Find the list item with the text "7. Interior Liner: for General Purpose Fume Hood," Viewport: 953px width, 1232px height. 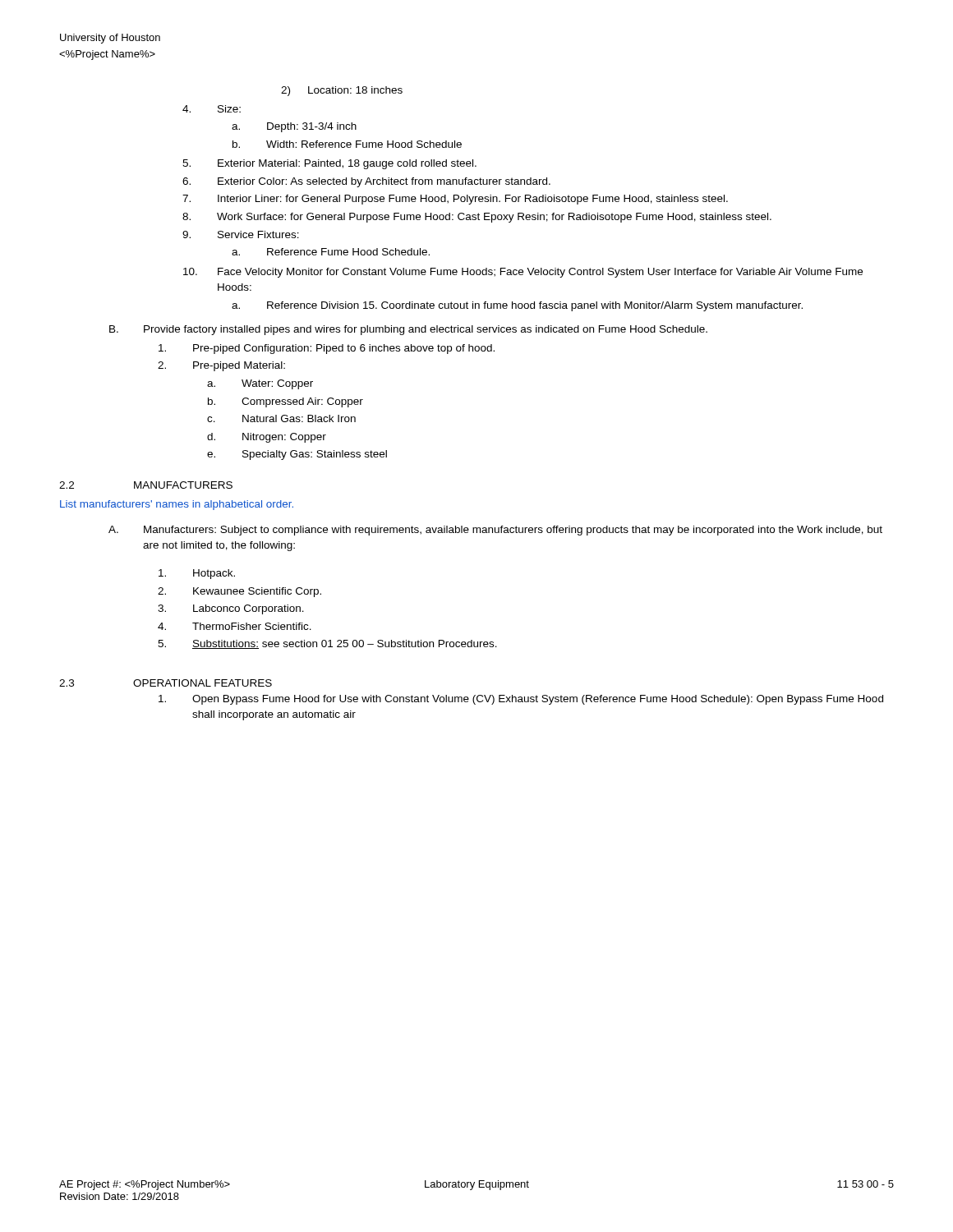point(455,199)
